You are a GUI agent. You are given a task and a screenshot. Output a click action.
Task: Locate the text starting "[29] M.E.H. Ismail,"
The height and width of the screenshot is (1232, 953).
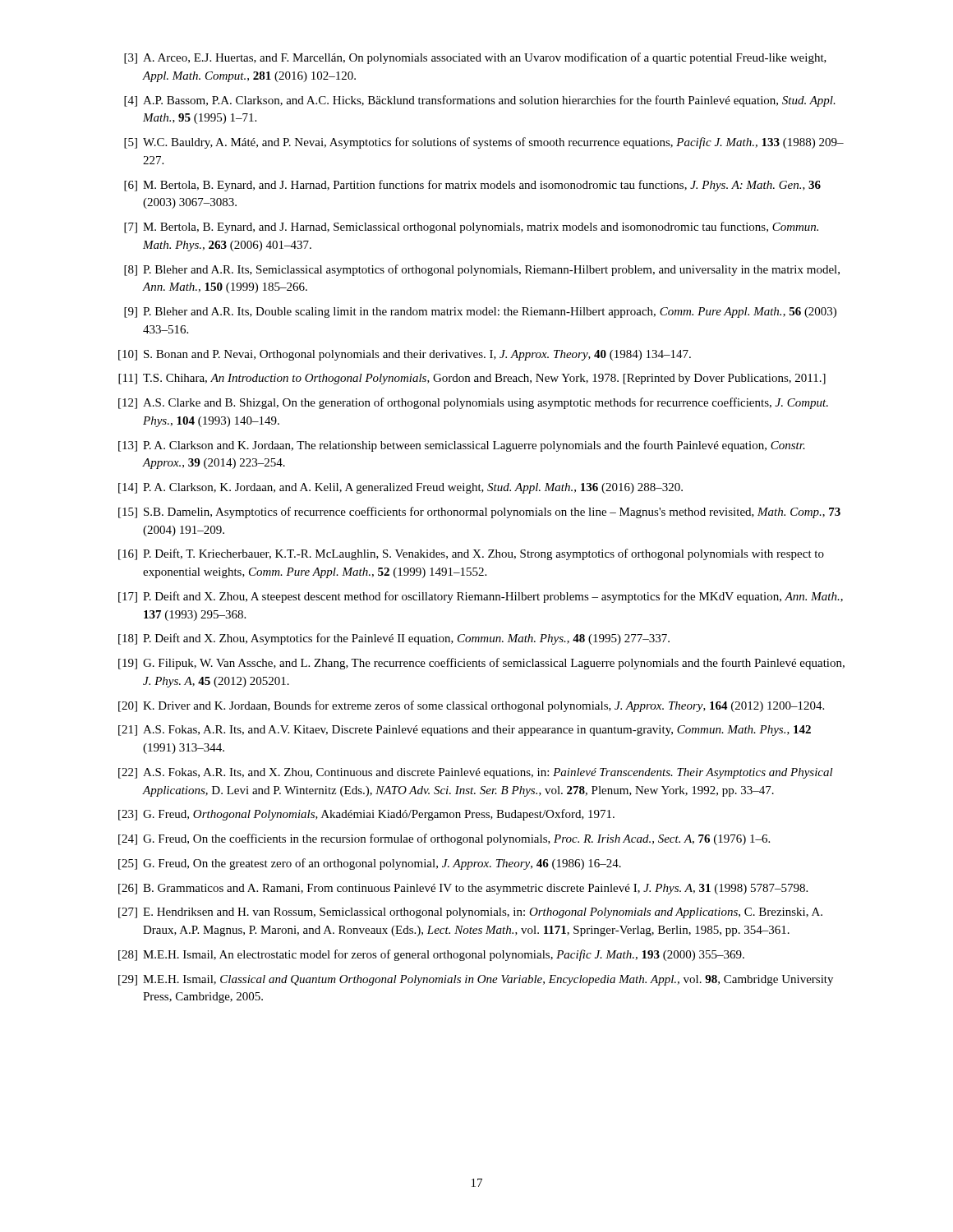(x=476, y=988)
